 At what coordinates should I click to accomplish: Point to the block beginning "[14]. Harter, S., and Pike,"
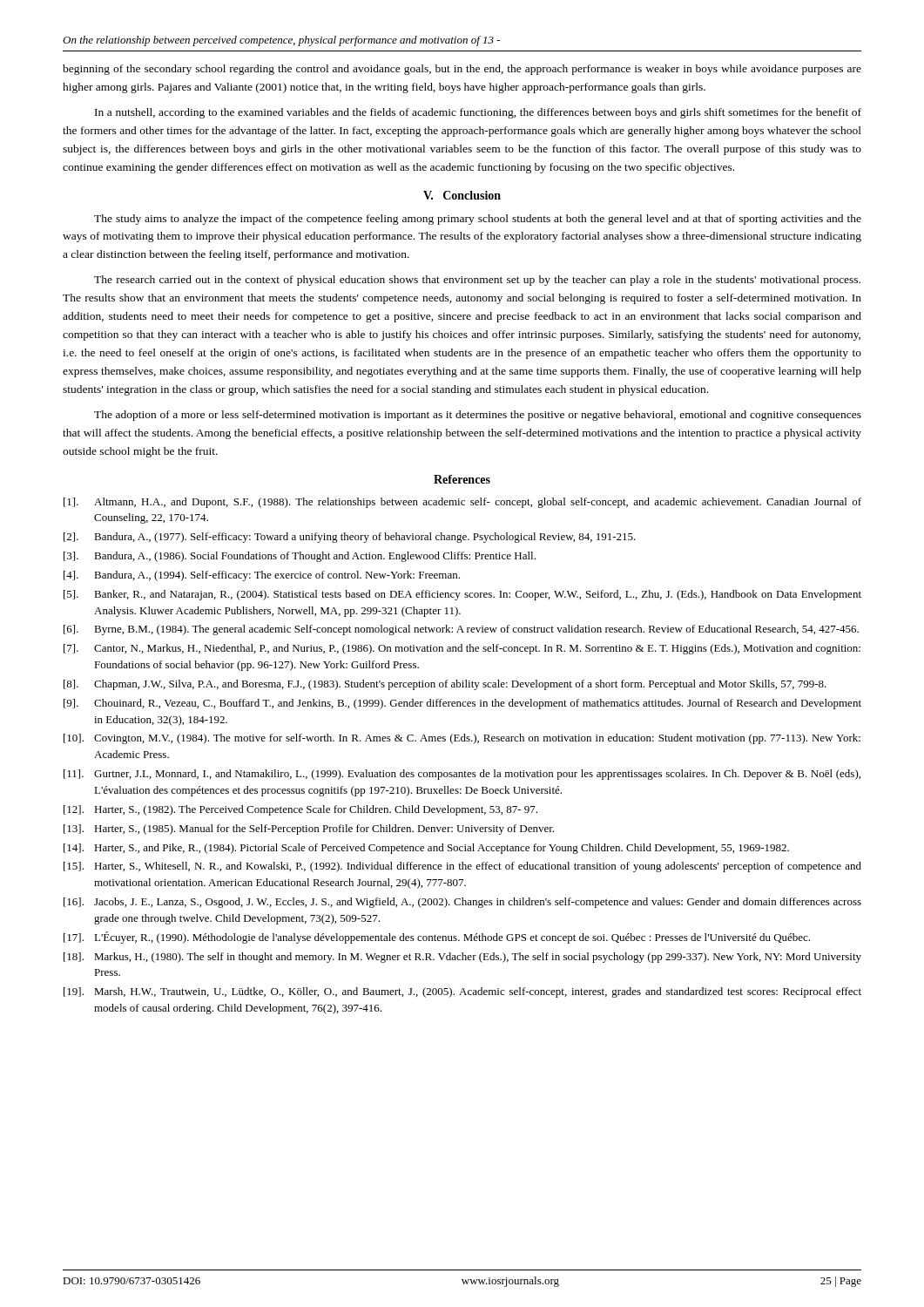[x=462, y=848]
